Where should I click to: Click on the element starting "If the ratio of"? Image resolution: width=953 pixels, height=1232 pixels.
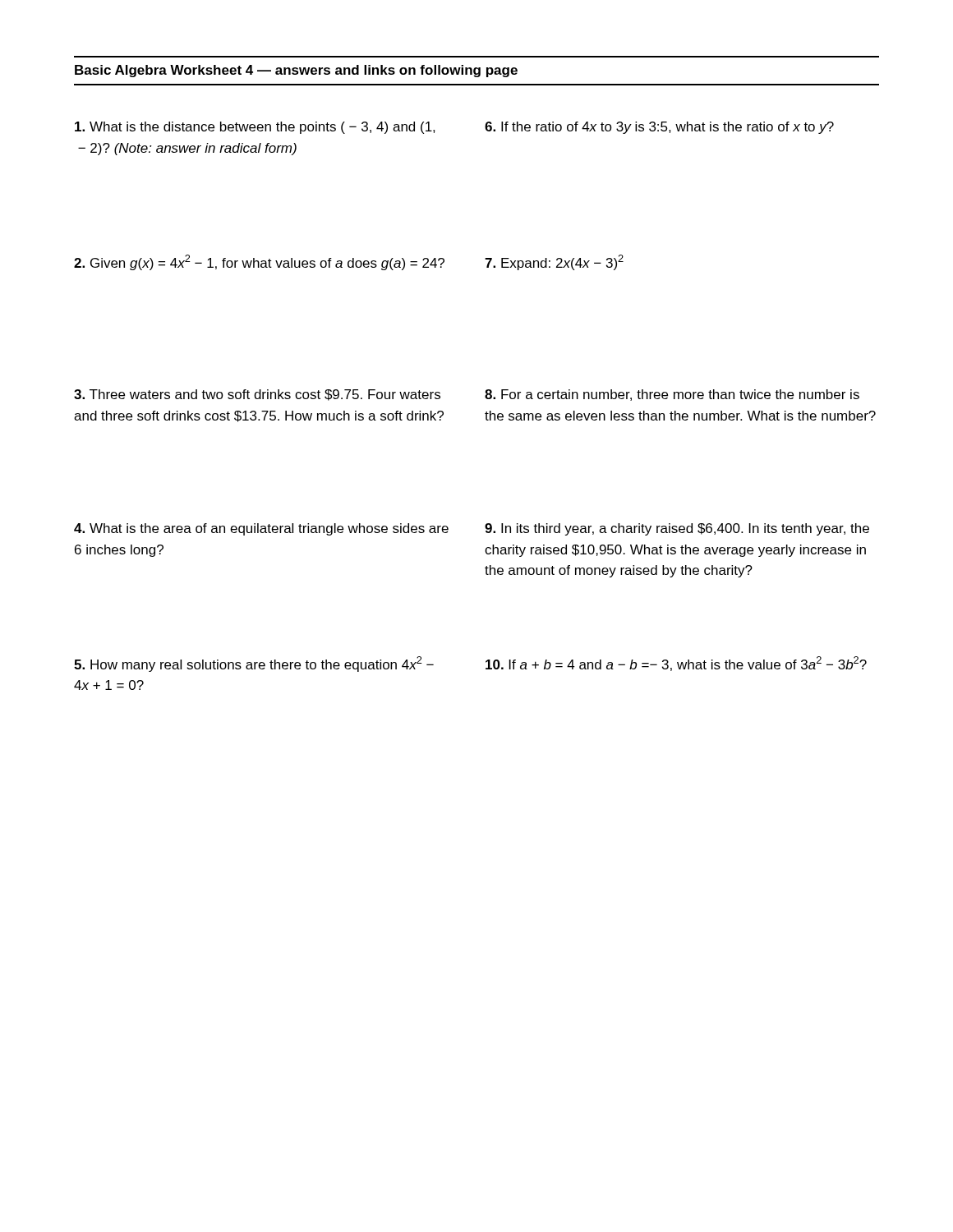pyautogui.click(x=682, y=127)
